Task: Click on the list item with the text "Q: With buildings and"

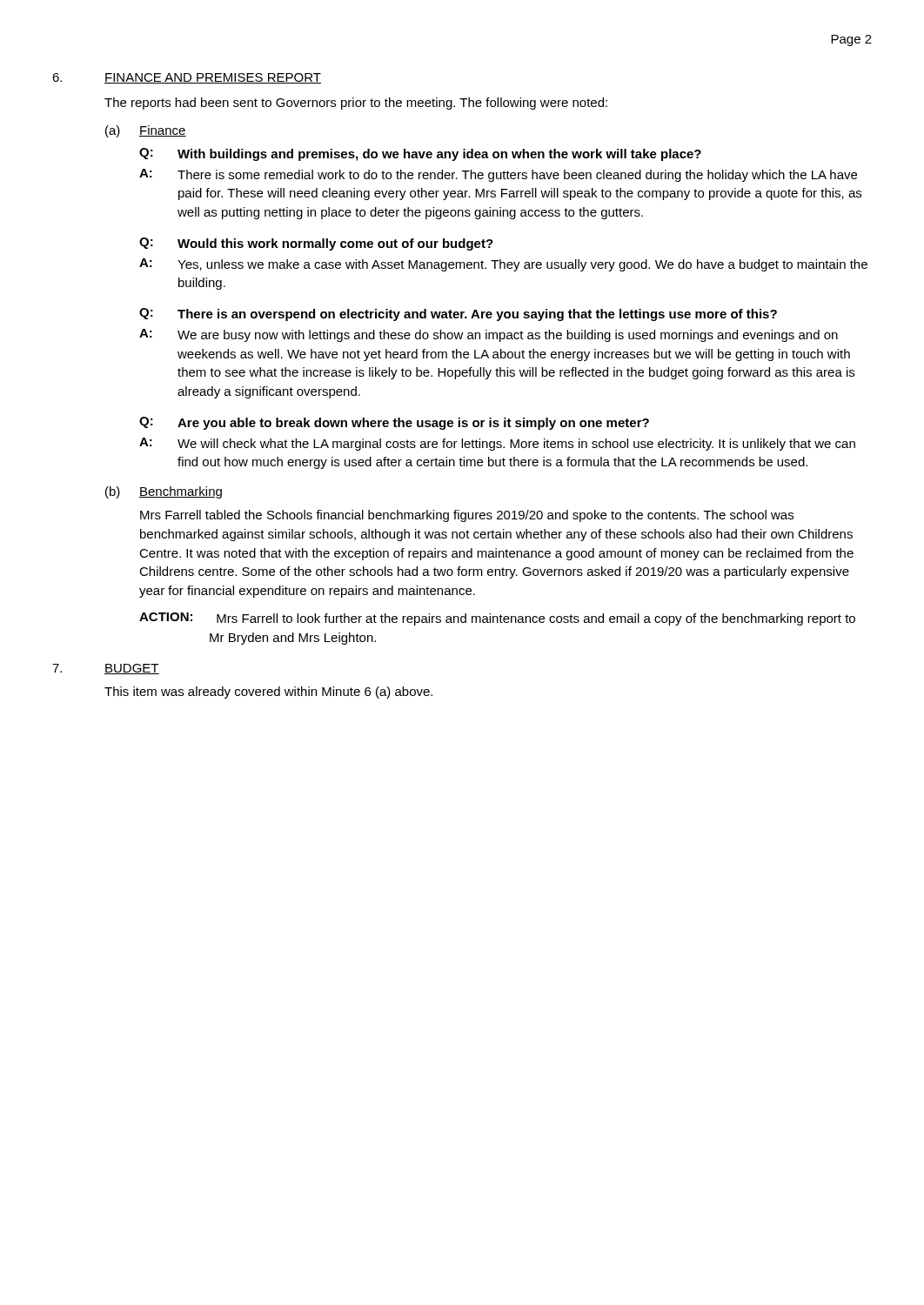Action: click(x=506, y=154)
